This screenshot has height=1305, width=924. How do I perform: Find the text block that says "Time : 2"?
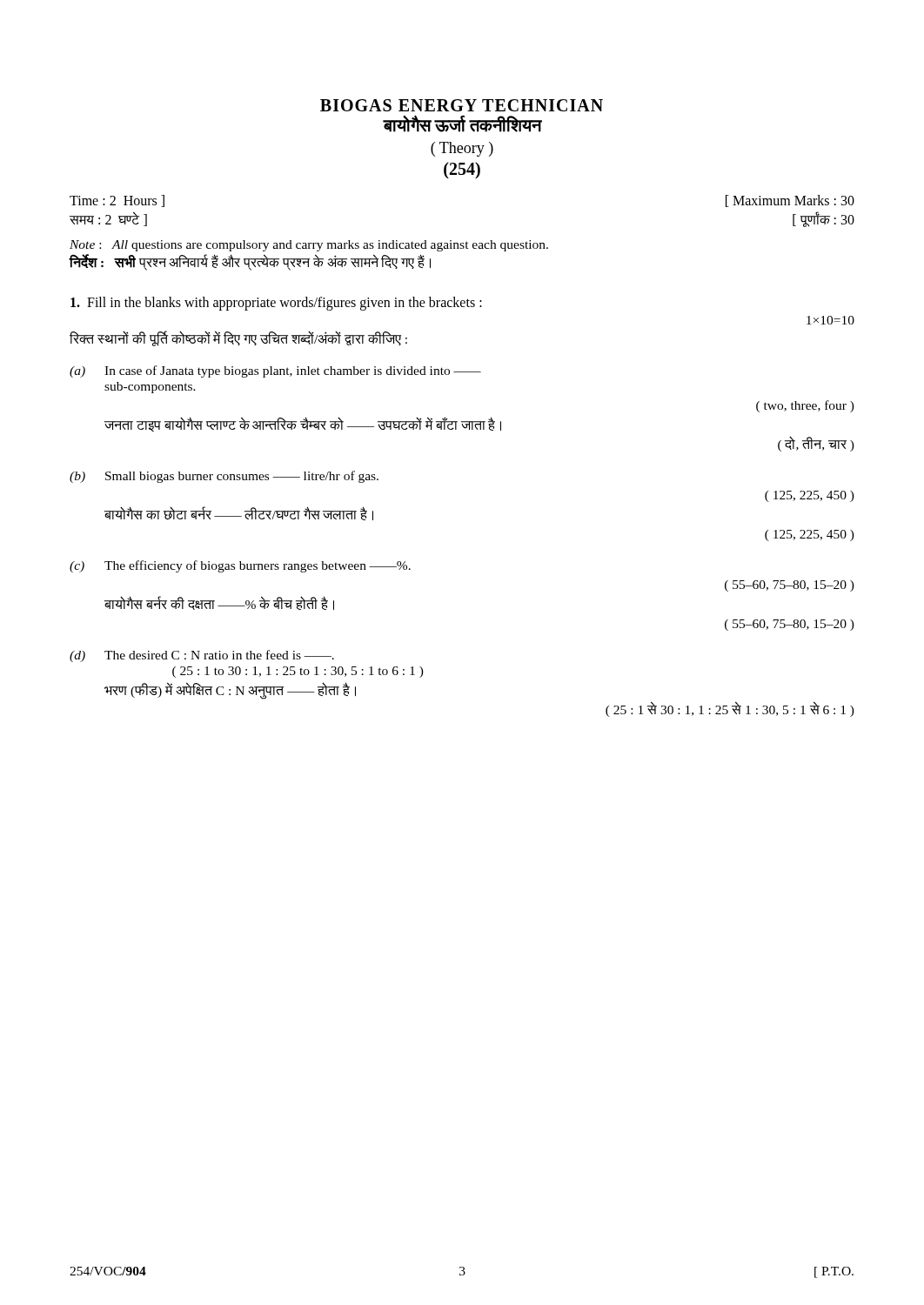tap(113, 201)
